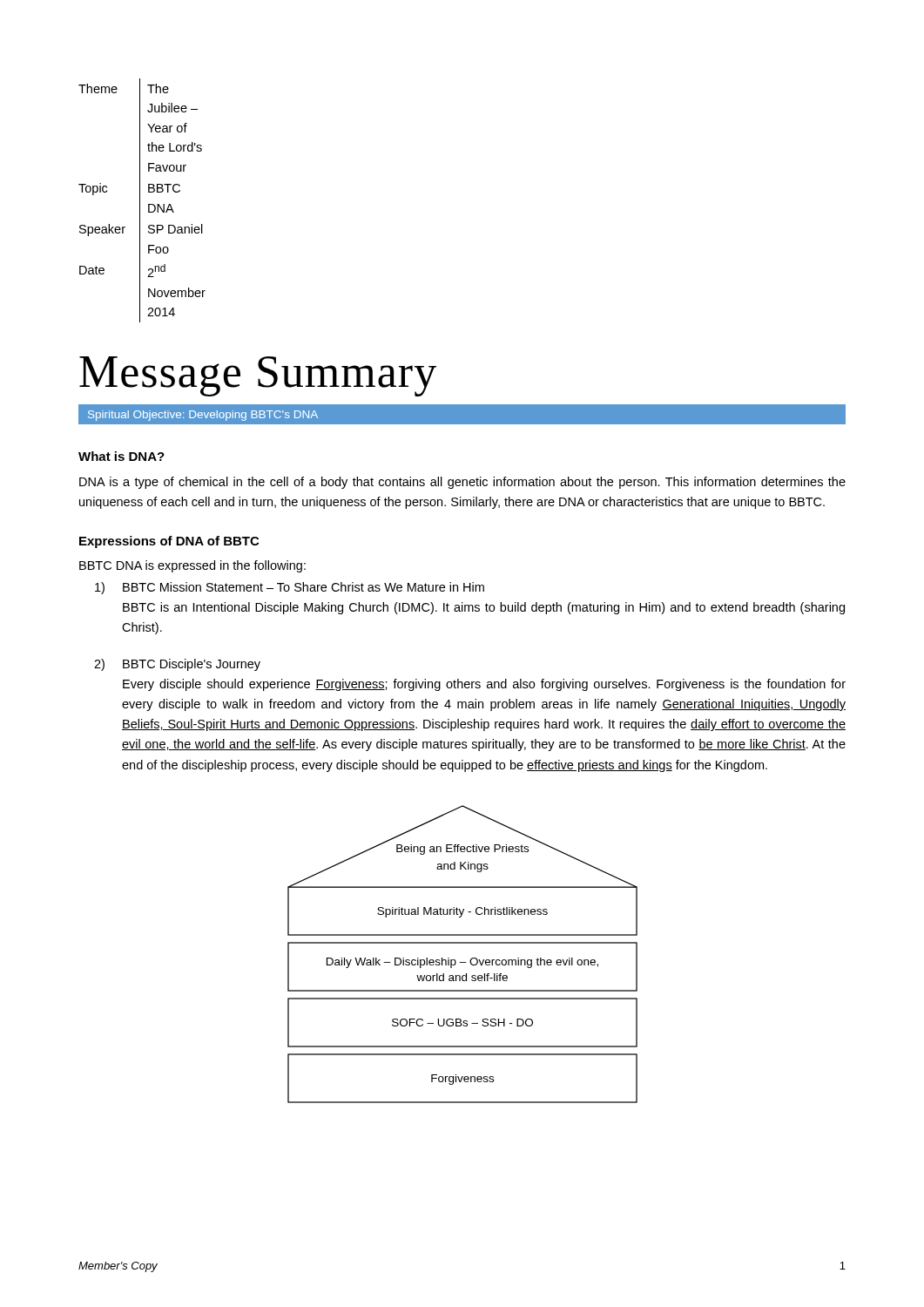
Task: Click on the table containing "2 nd November"
Action: 462,201
